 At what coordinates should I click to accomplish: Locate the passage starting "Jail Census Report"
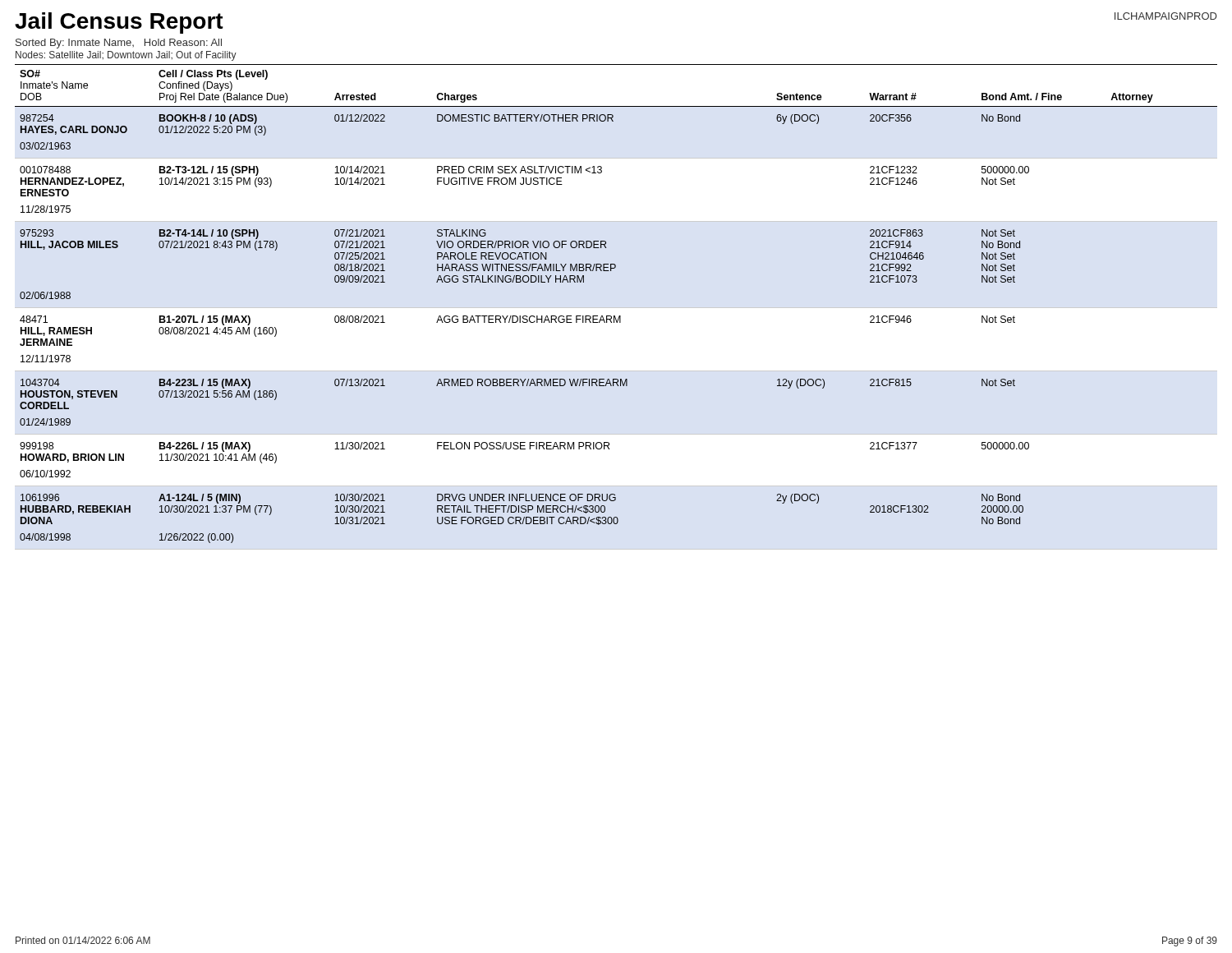119,21
